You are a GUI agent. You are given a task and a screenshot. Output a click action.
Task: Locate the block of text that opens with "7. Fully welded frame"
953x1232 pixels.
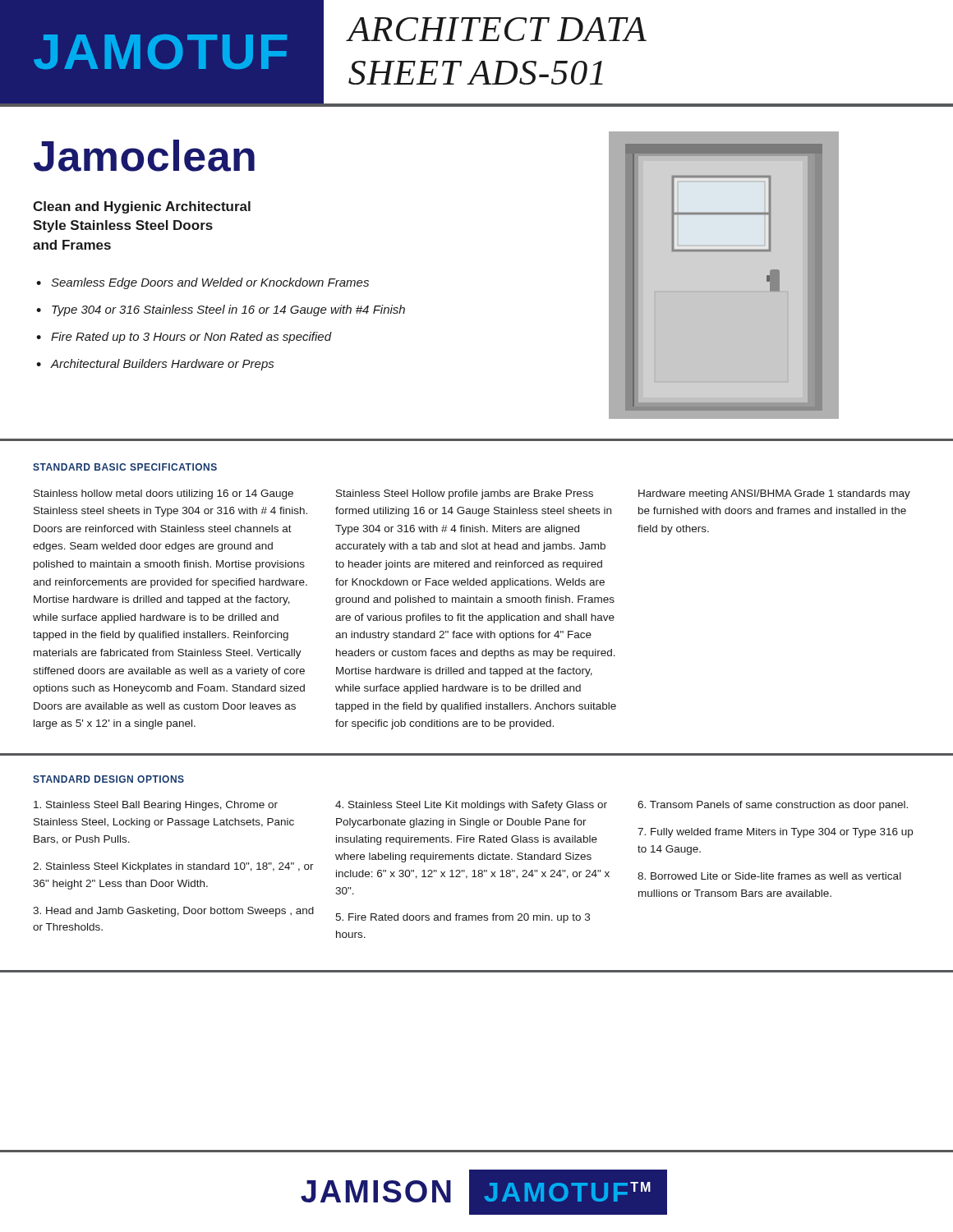pos(775,840)
